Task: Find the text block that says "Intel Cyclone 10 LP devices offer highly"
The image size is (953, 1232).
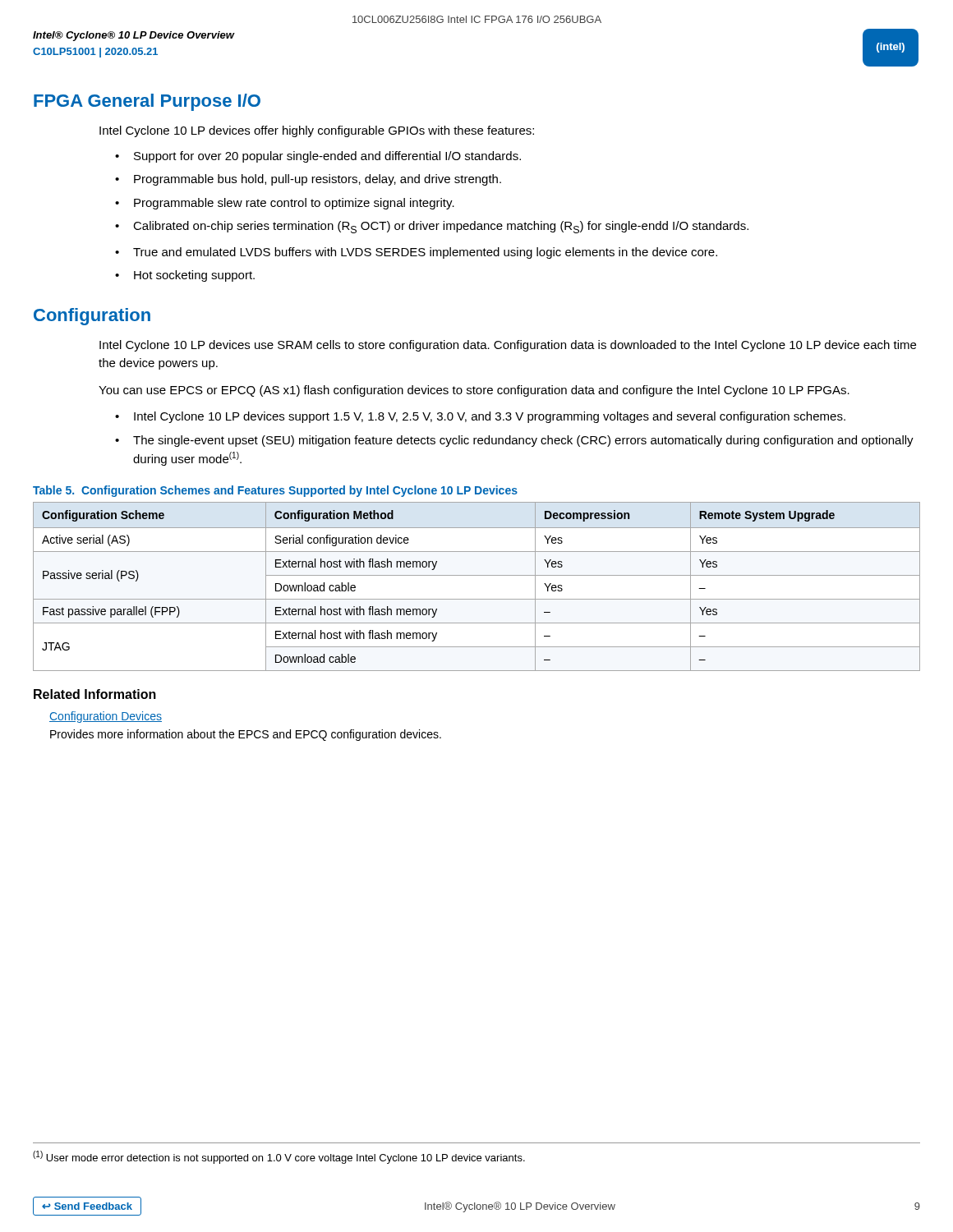Action: pos(317,130)
